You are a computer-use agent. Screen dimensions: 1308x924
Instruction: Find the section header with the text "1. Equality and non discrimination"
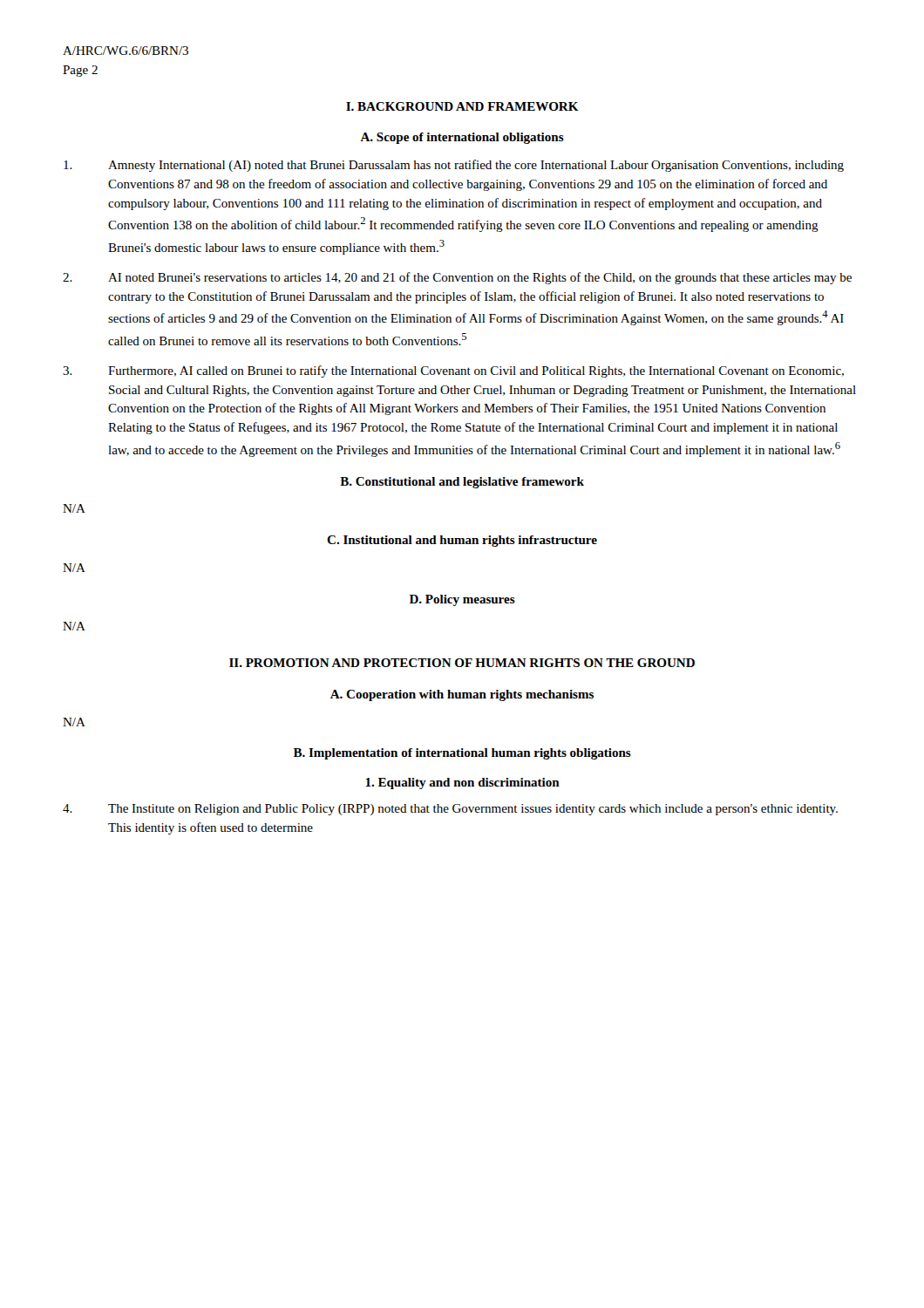[462, 782]
